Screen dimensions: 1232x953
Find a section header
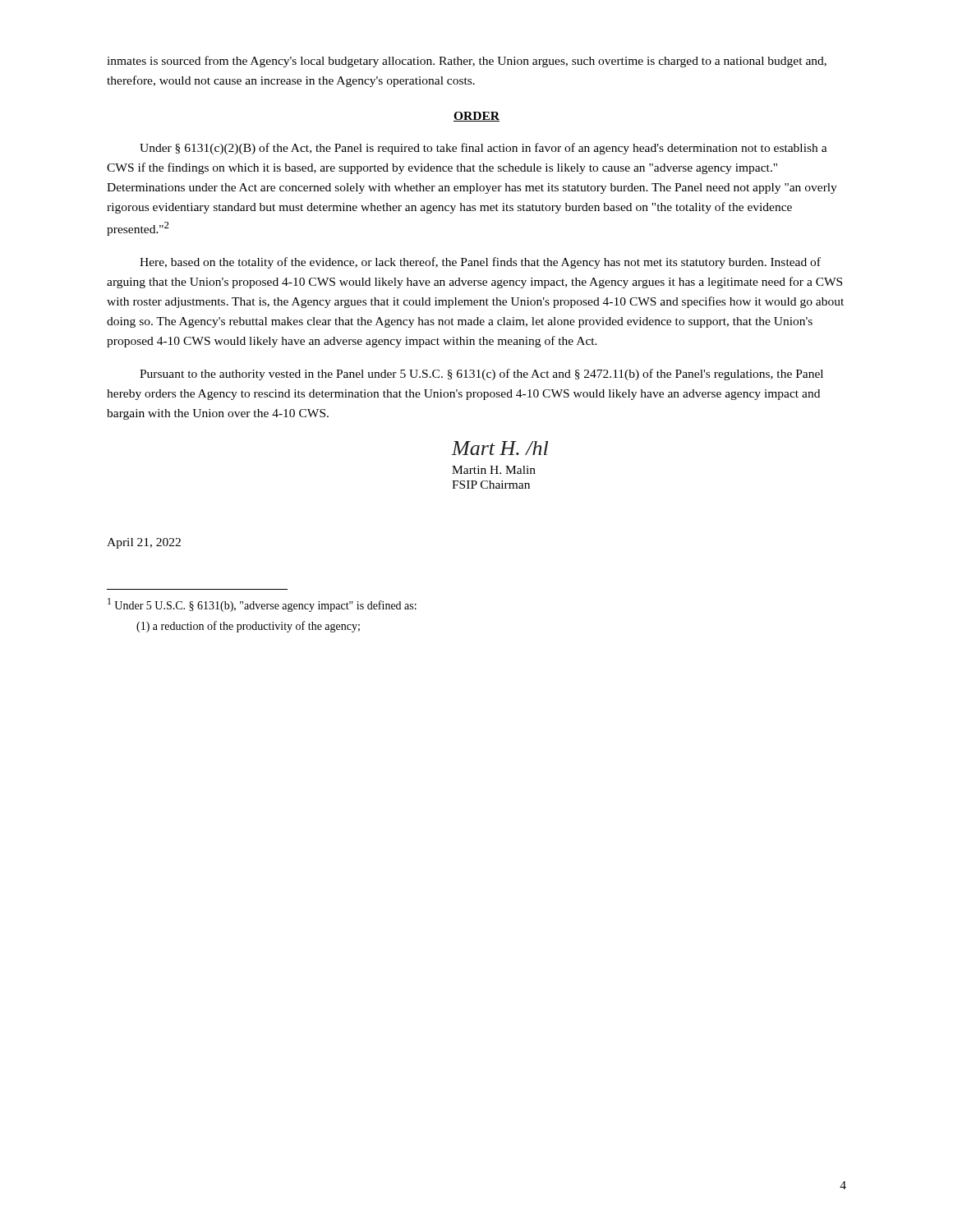tap(476, 115)
